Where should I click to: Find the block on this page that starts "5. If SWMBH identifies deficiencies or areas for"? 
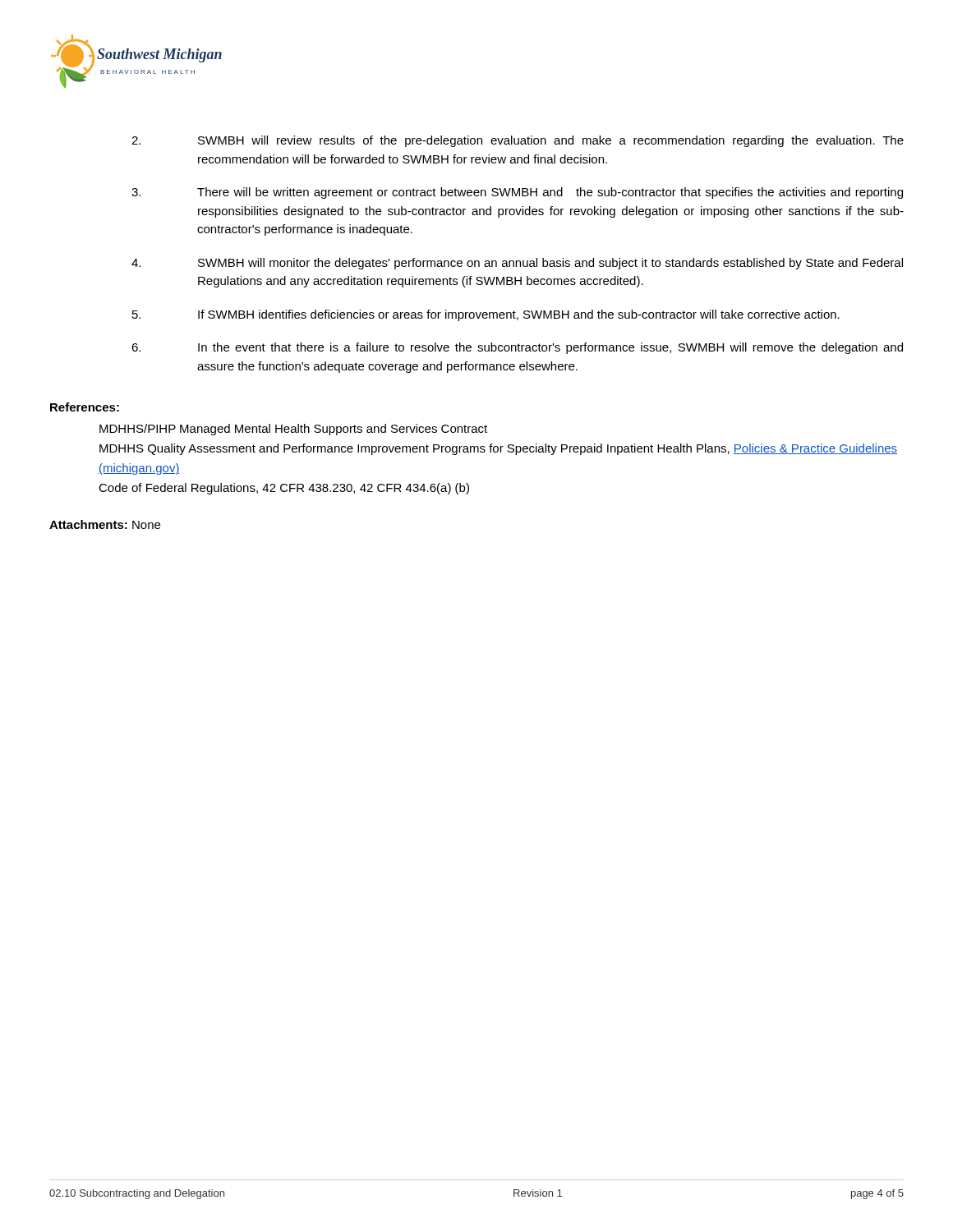pos(476,314)
